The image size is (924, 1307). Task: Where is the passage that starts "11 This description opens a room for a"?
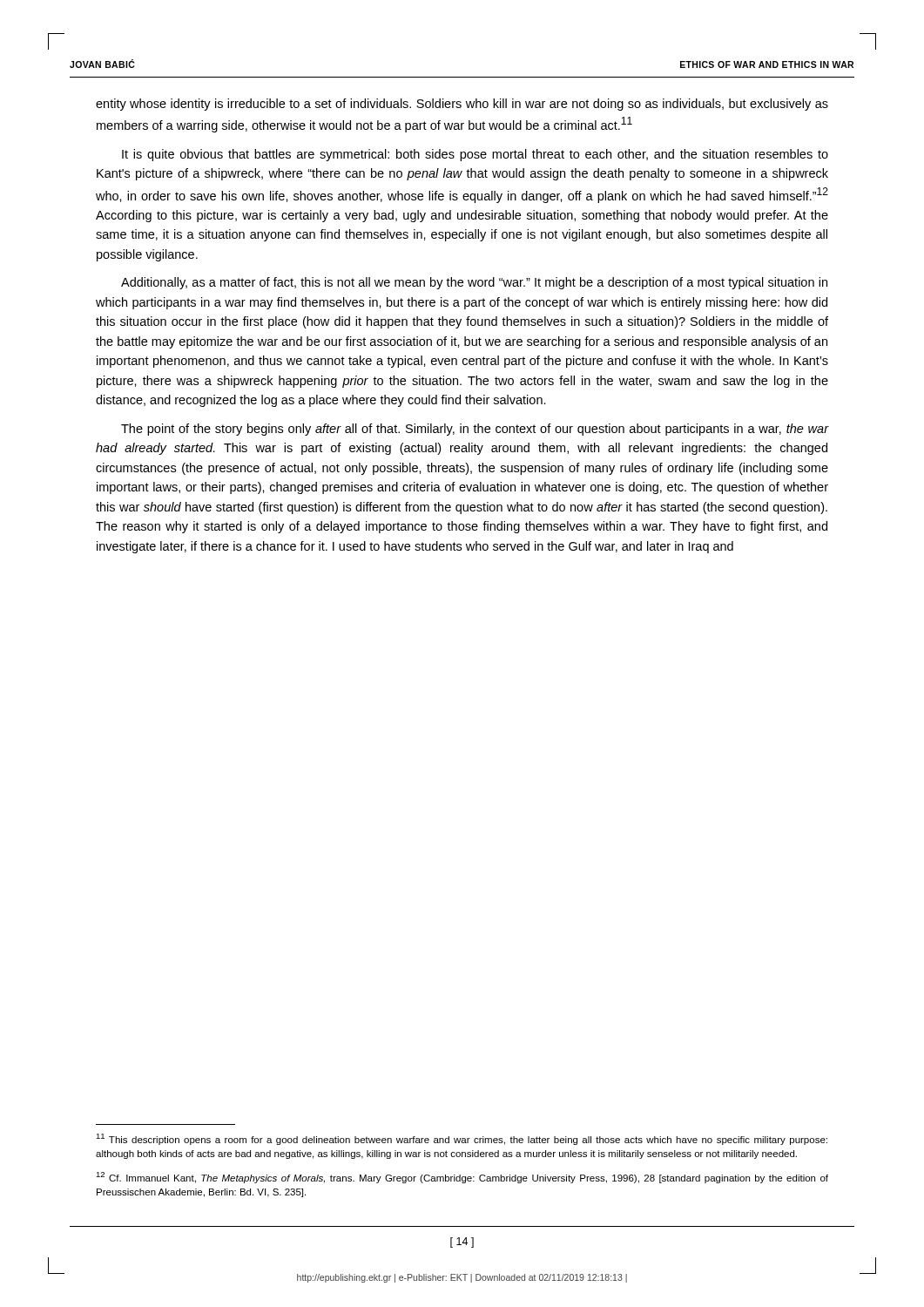pyautogui.click(x=462, y=1146)
